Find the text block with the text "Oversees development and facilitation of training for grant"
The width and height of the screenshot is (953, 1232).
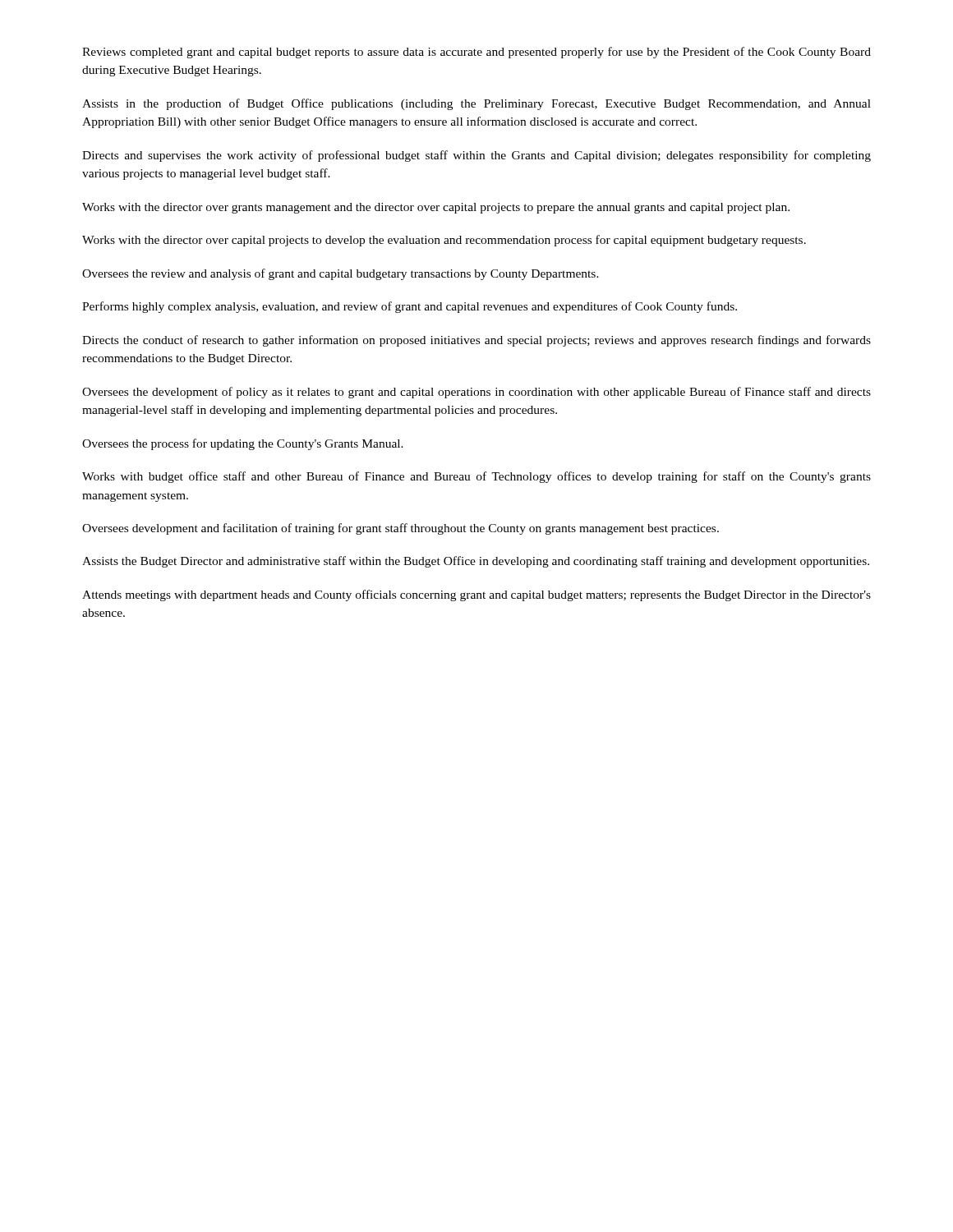[x=401, y=528]
